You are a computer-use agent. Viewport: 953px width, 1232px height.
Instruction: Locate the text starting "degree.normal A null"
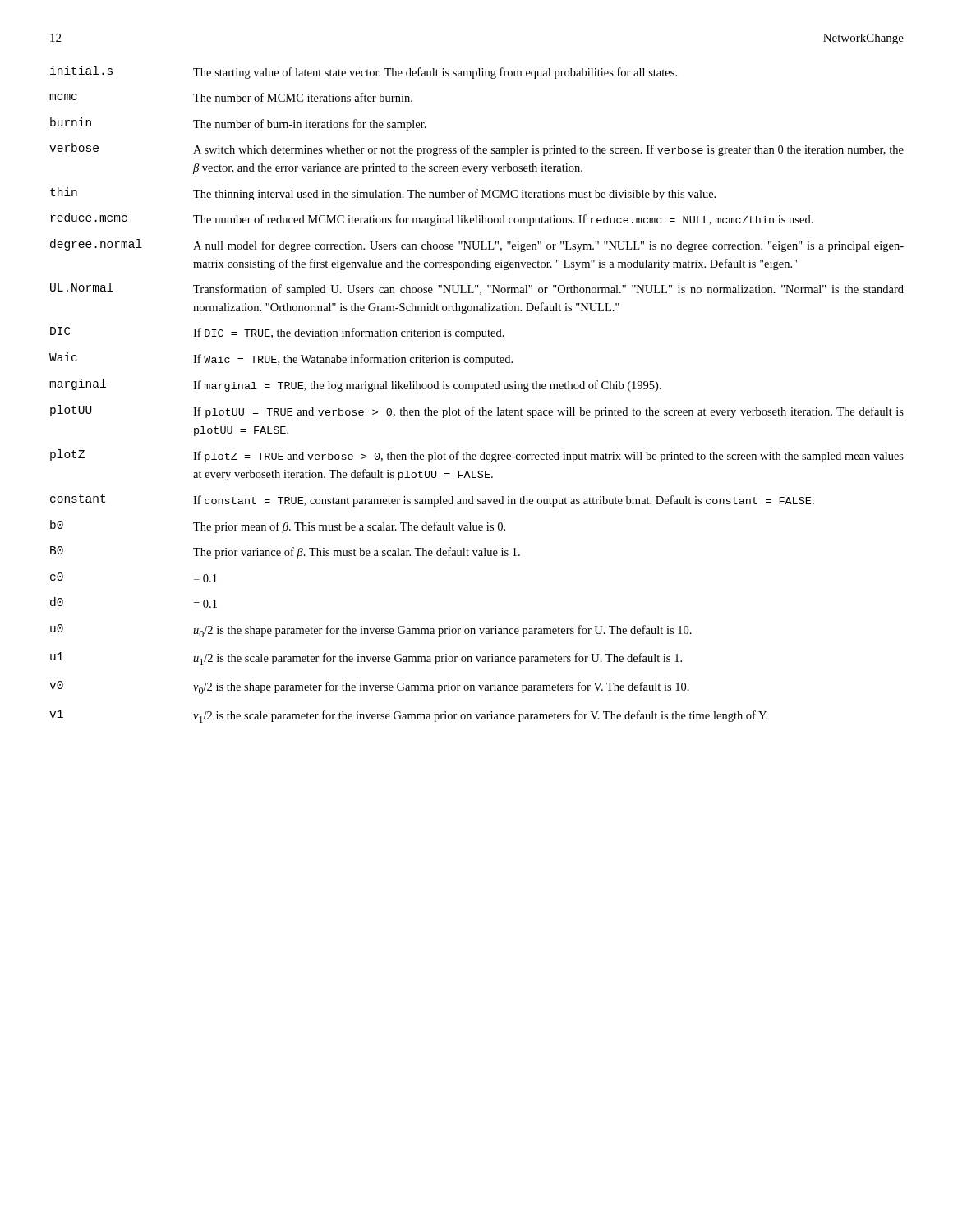[476, 255]
